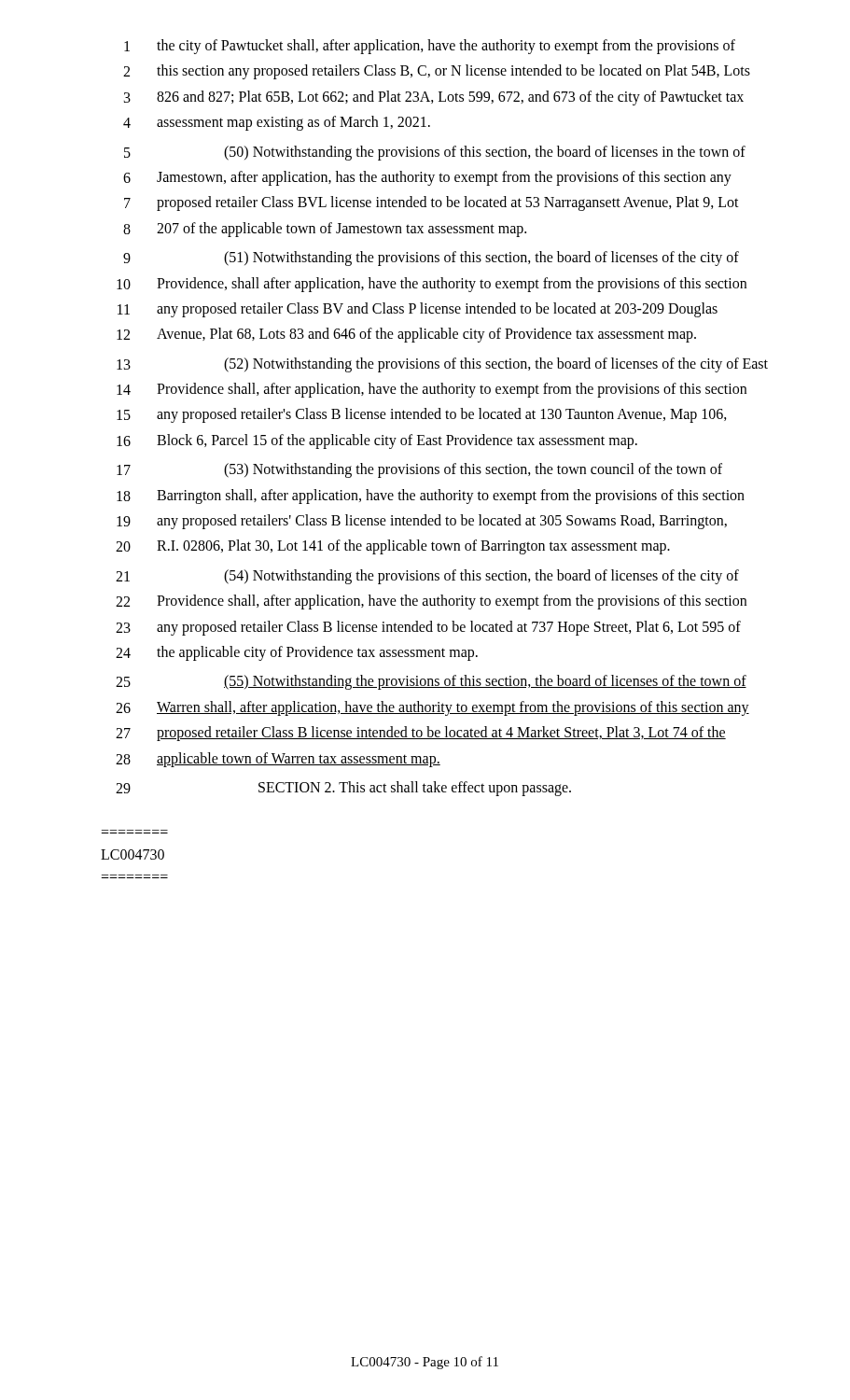The height and width of the screenshot is (1400, 850).
Task: Select the list item with the text "16 Block 6,"
Action: pyautogui.click(x=442, y=441)
